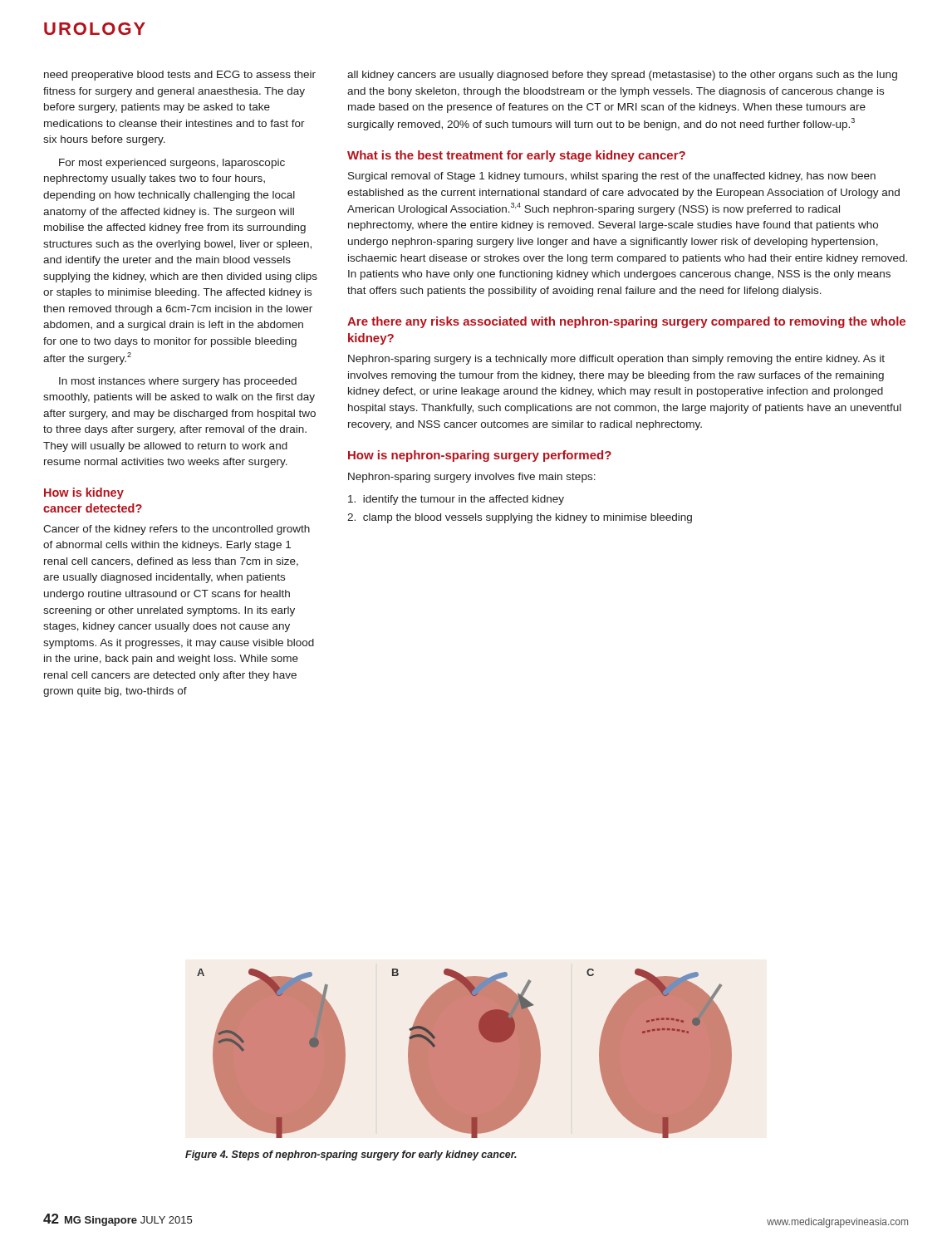Locate the block of text that opens with "Cancer of the"

tap(180, 610)
